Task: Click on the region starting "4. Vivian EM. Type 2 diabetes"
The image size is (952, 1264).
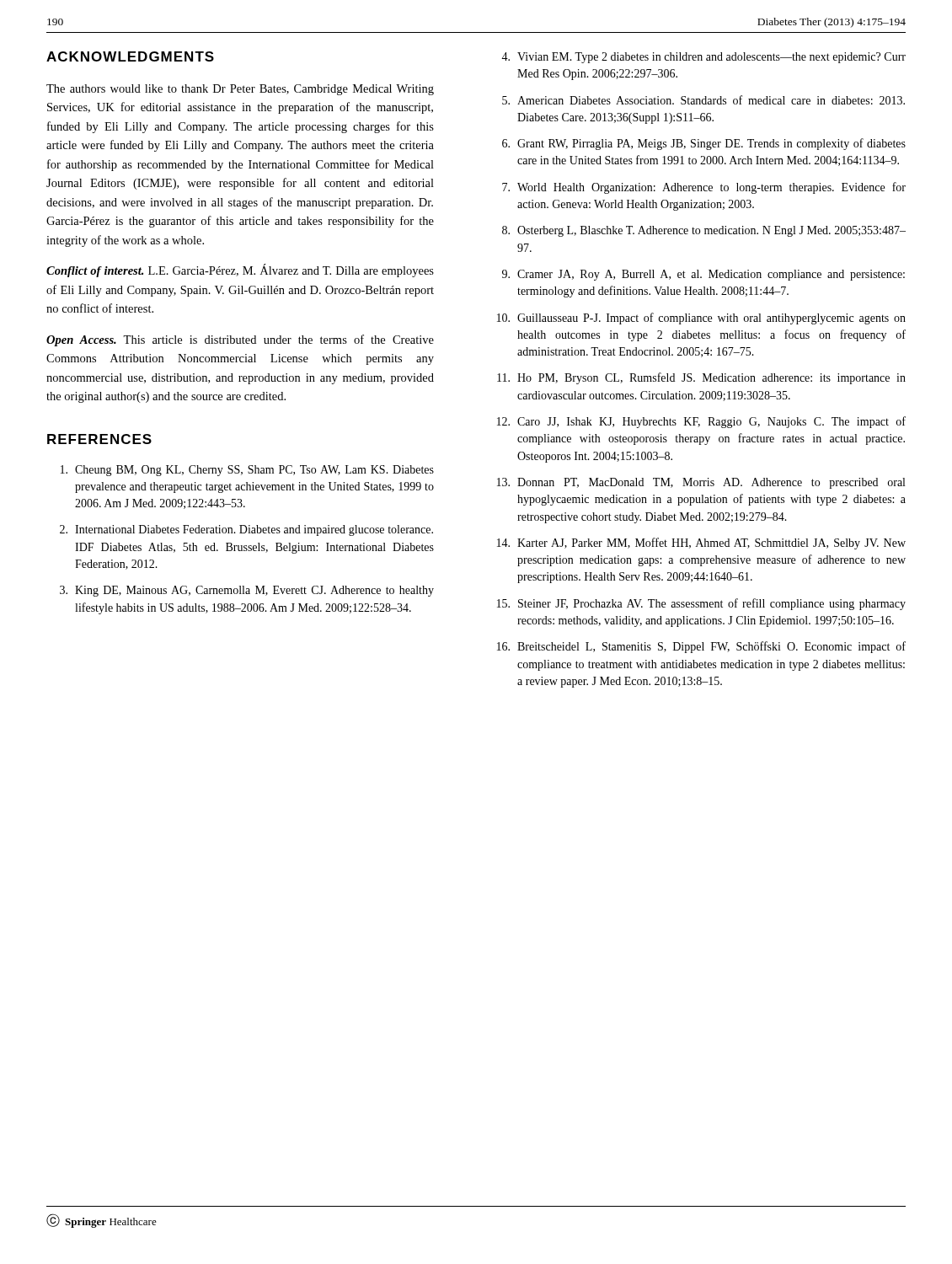Action: coord(697,66)
